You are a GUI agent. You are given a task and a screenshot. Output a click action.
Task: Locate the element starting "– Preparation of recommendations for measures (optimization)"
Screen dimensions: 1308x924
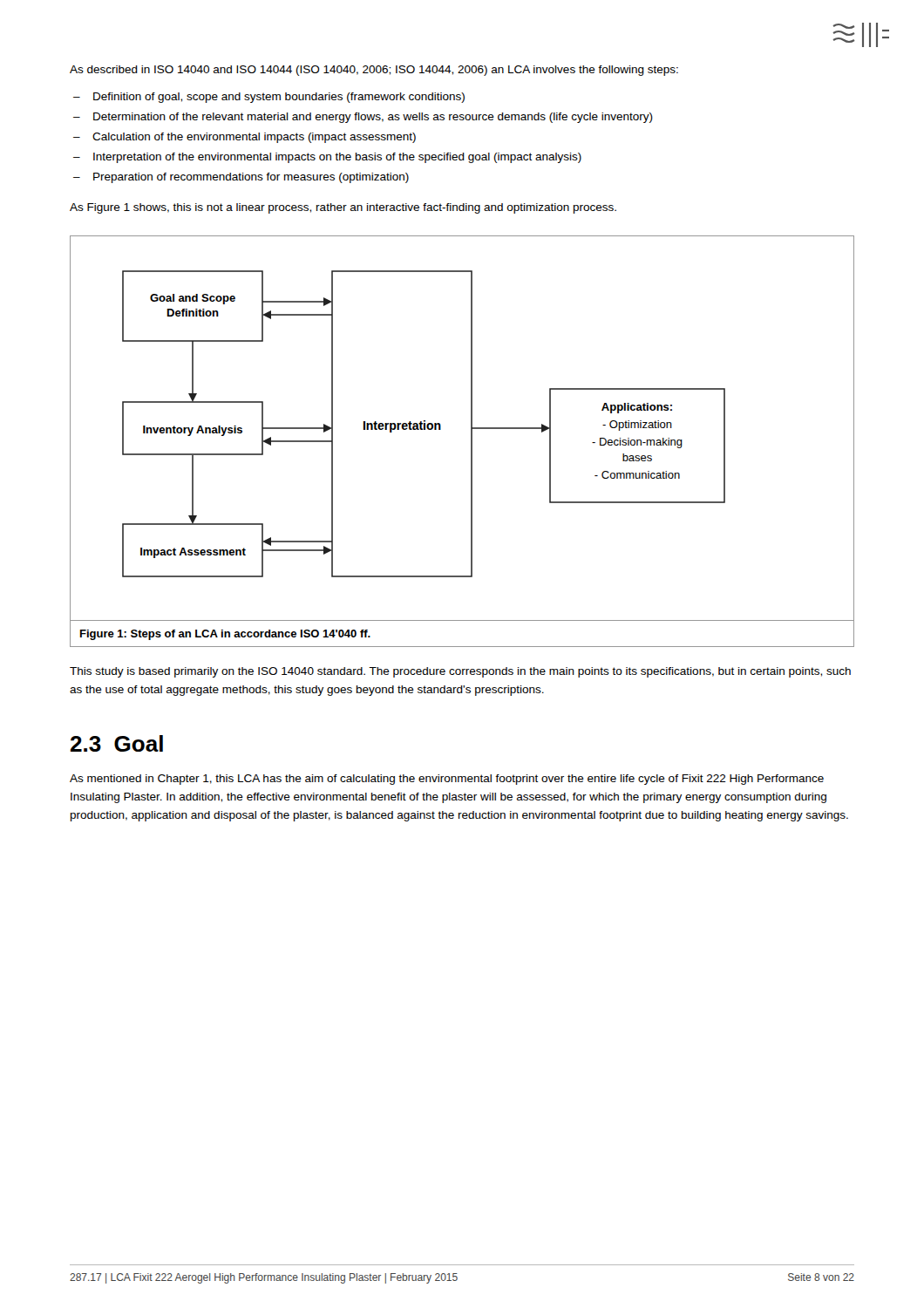[x=239, y=177]
